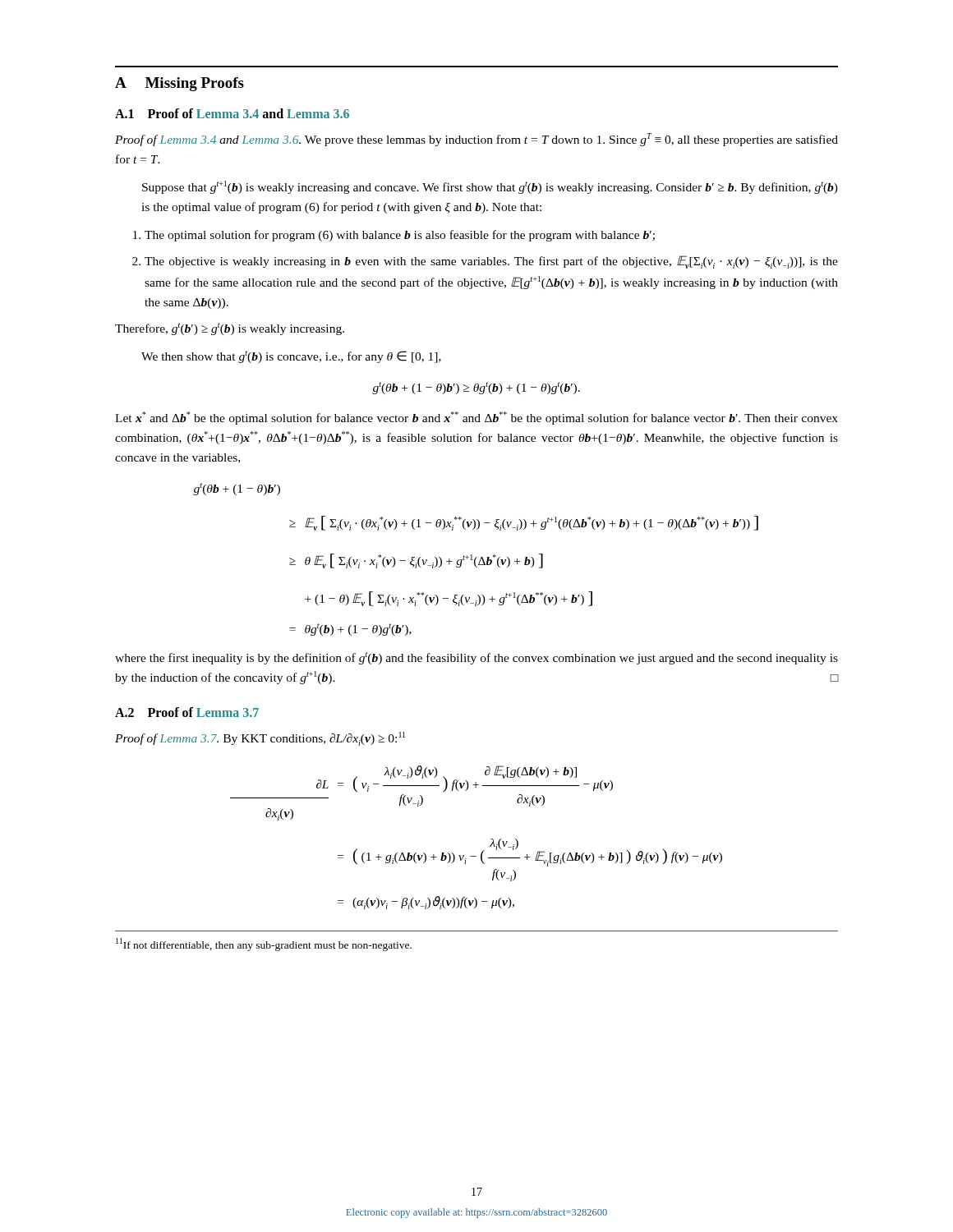This screenshot has height=1232, width=953.
Task: Select the formula containing "∂L ∂xi(v) = ("
Action: pos(465,779)
